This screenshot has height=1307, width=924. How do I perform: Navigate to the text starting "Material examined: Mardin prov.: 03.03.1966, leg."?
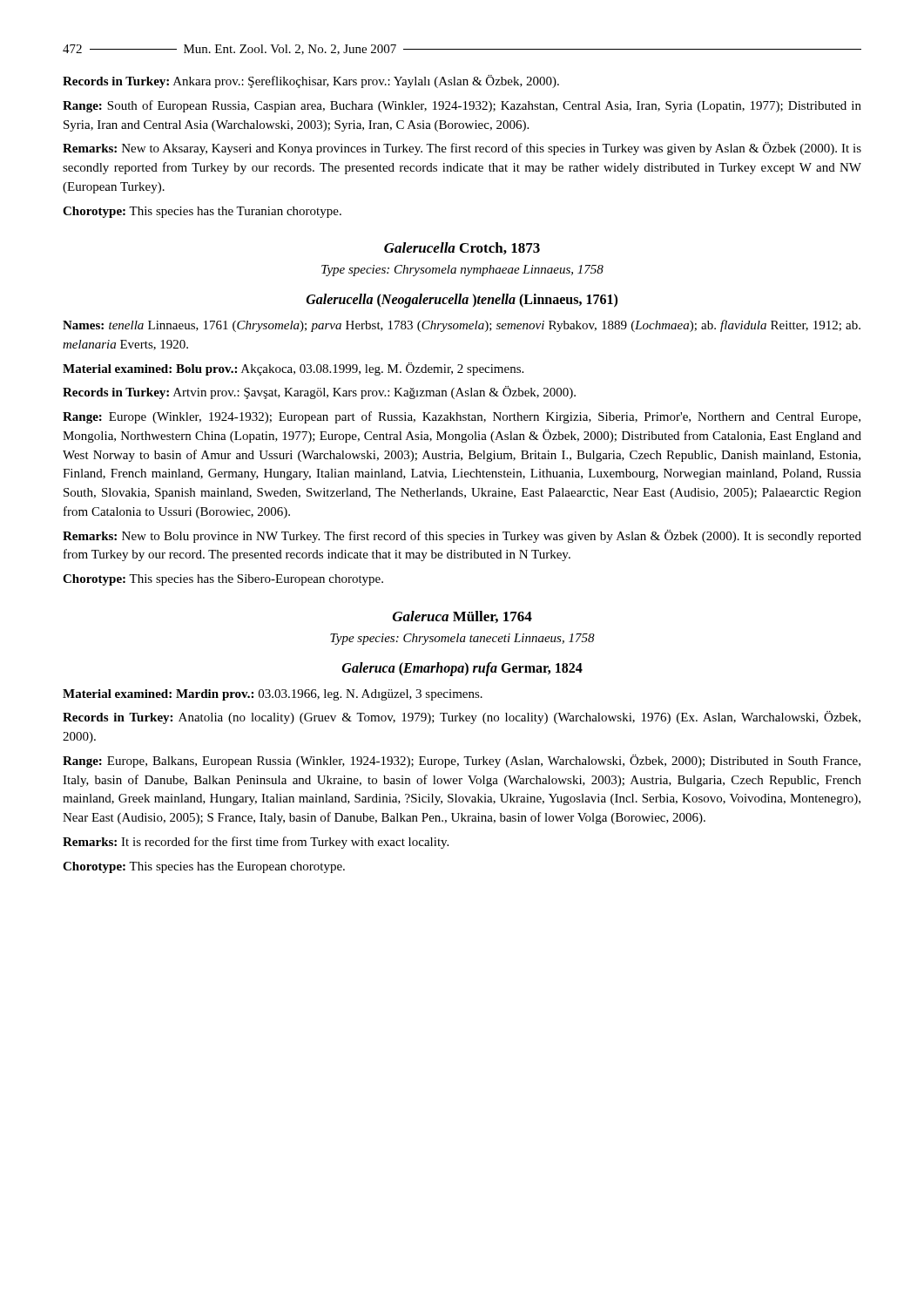(273, 693)
